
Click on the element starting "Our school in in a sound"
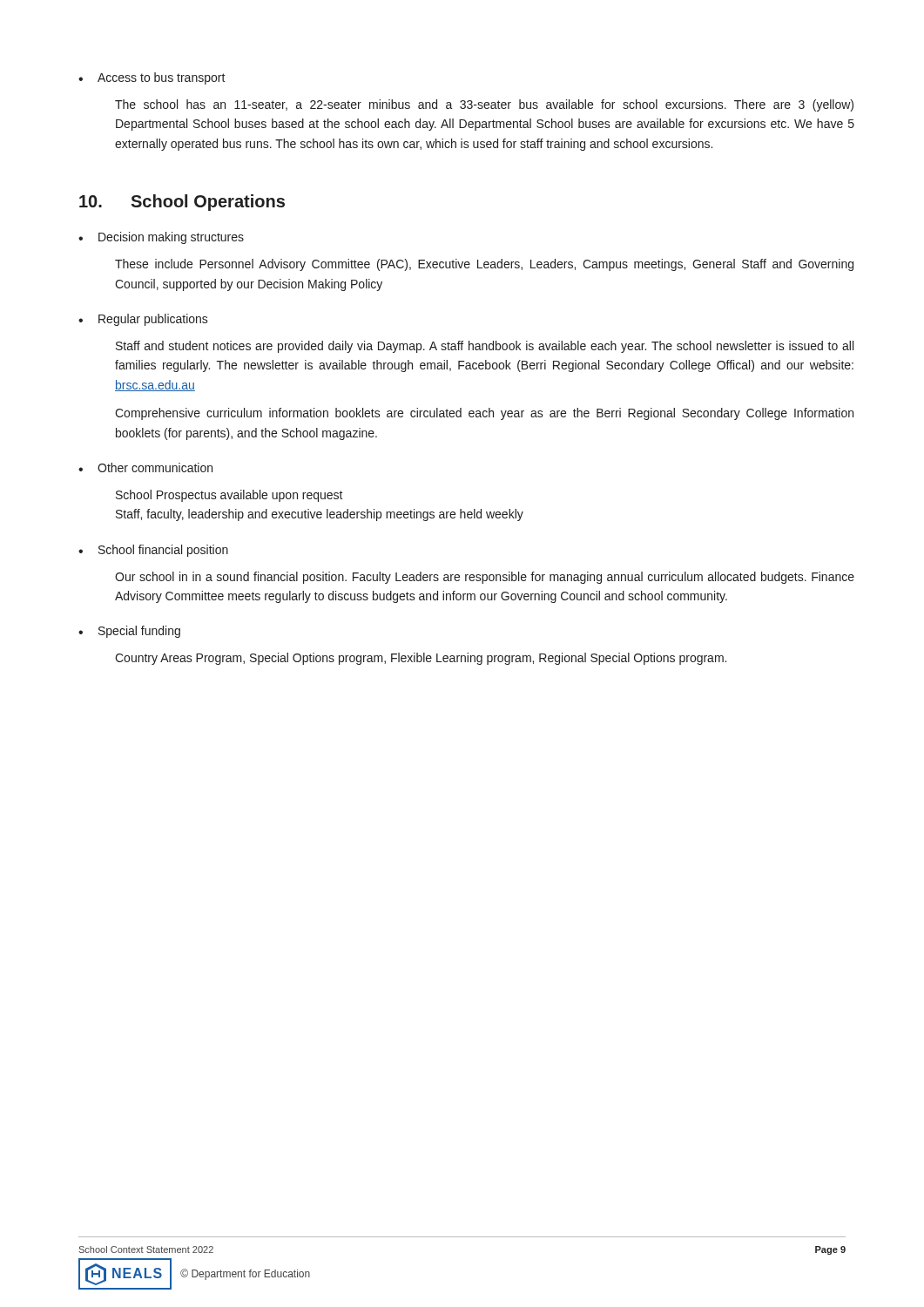(485, 586)
